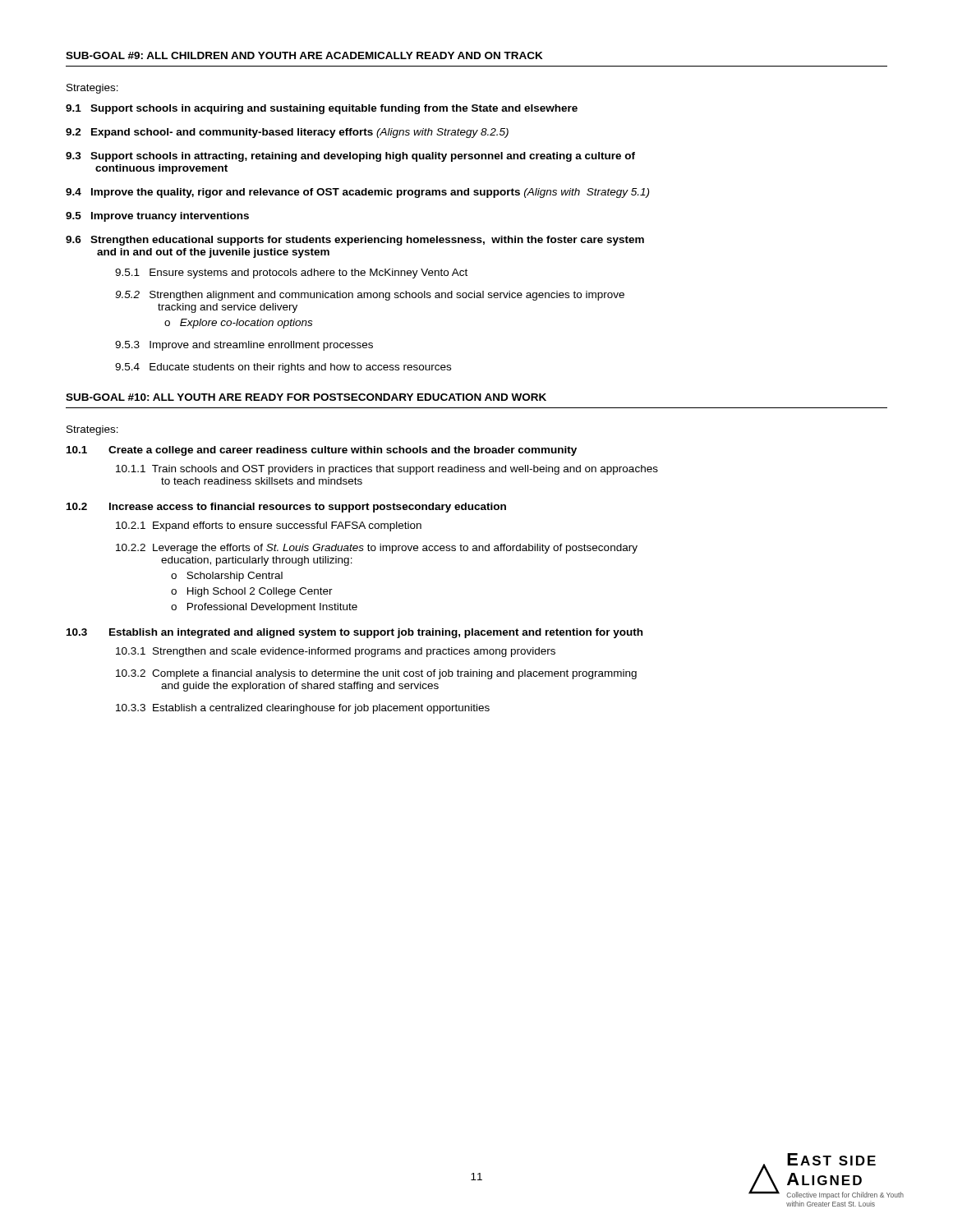Select the list item with the text "10.1.1 Train schools and"
Viewport: 953px width, 1232px height.
pos(386,475)
